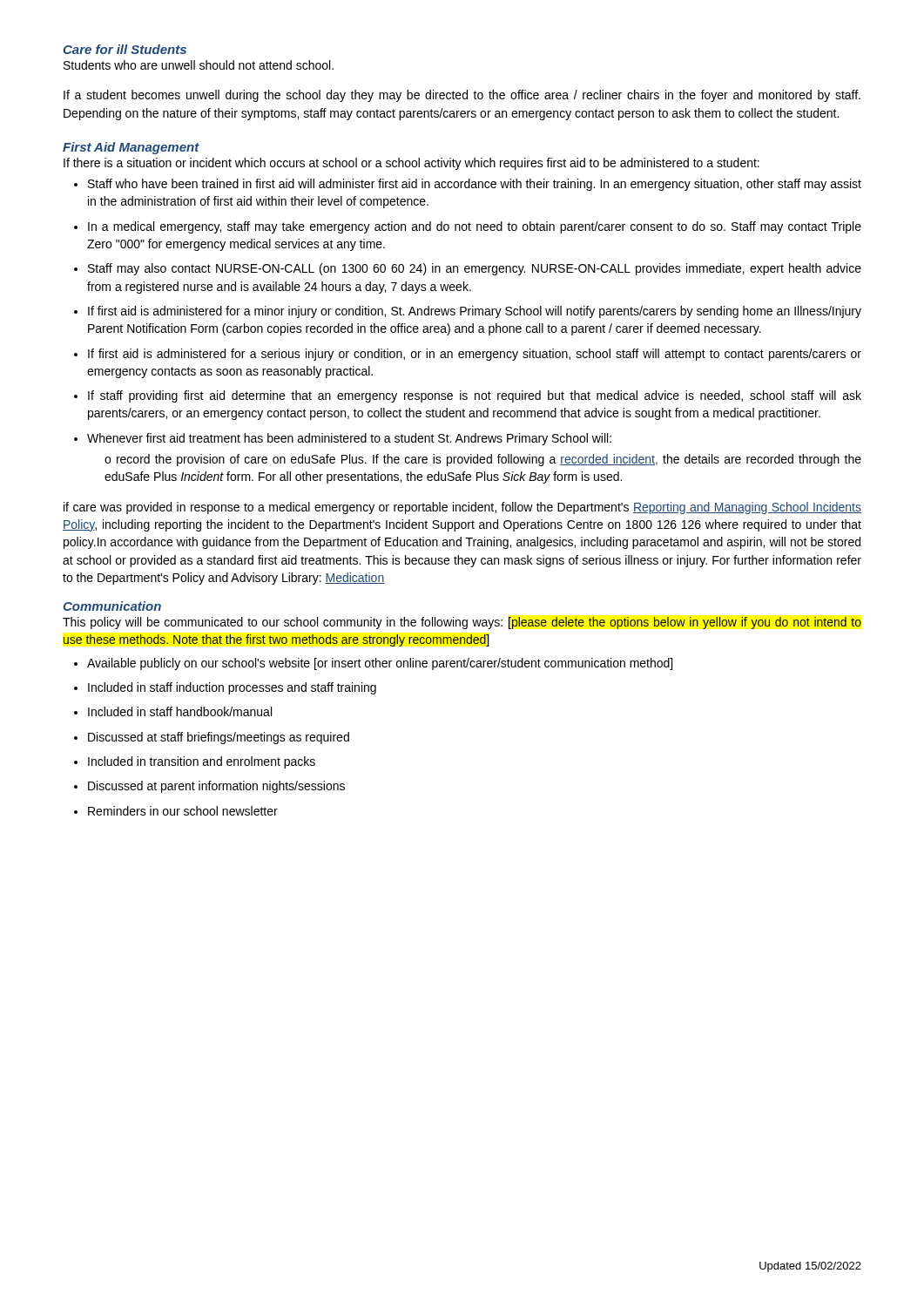924x1307 pixels.
Task: Select the block starting "Discussed at parent"
Action: coord(216,786)
